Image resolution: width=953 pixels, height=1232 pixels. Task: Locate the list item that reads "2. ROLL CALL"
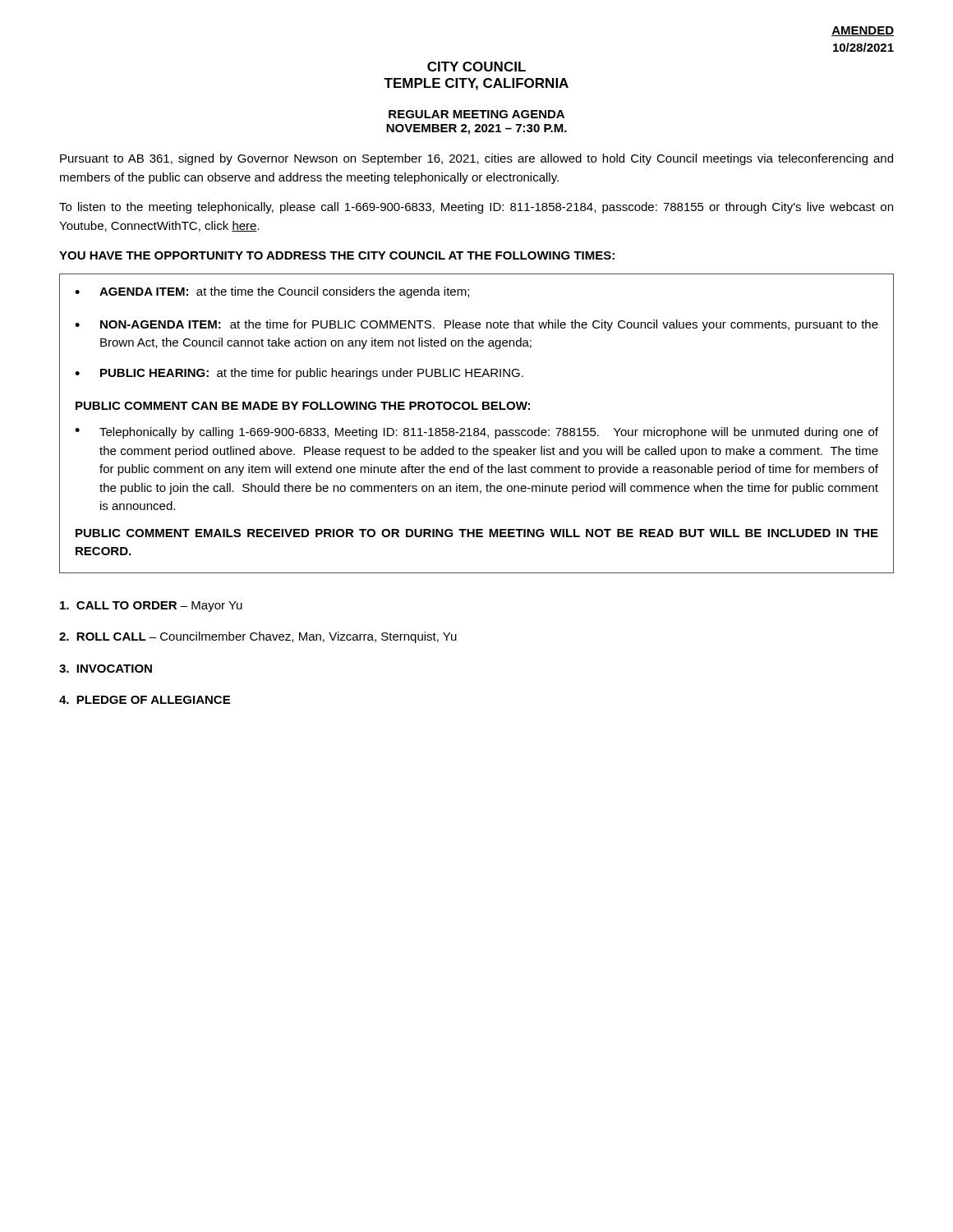(x=258, y=636)
